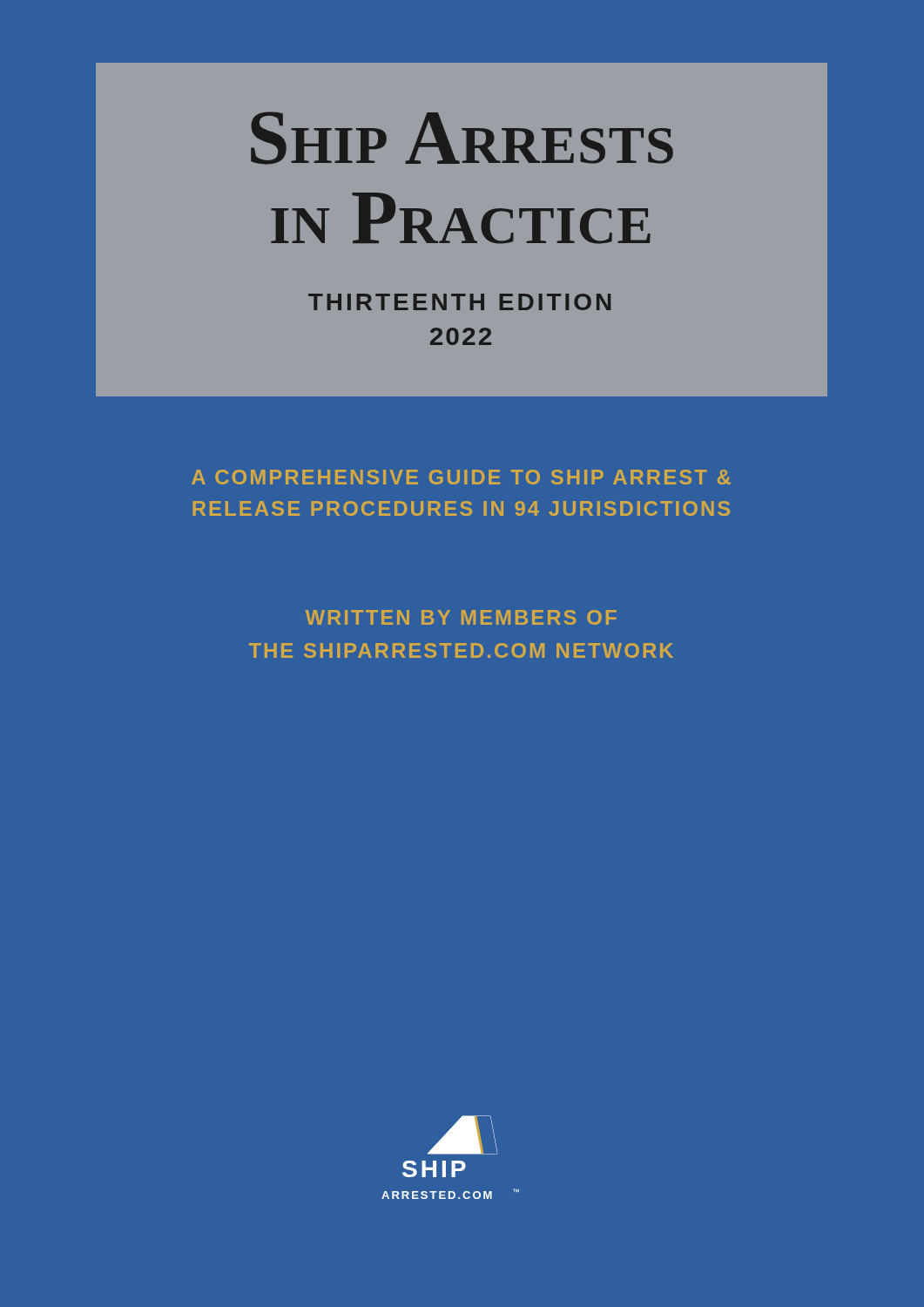Locate the logo
The image size is (924, 1307).
point(462,1166)
